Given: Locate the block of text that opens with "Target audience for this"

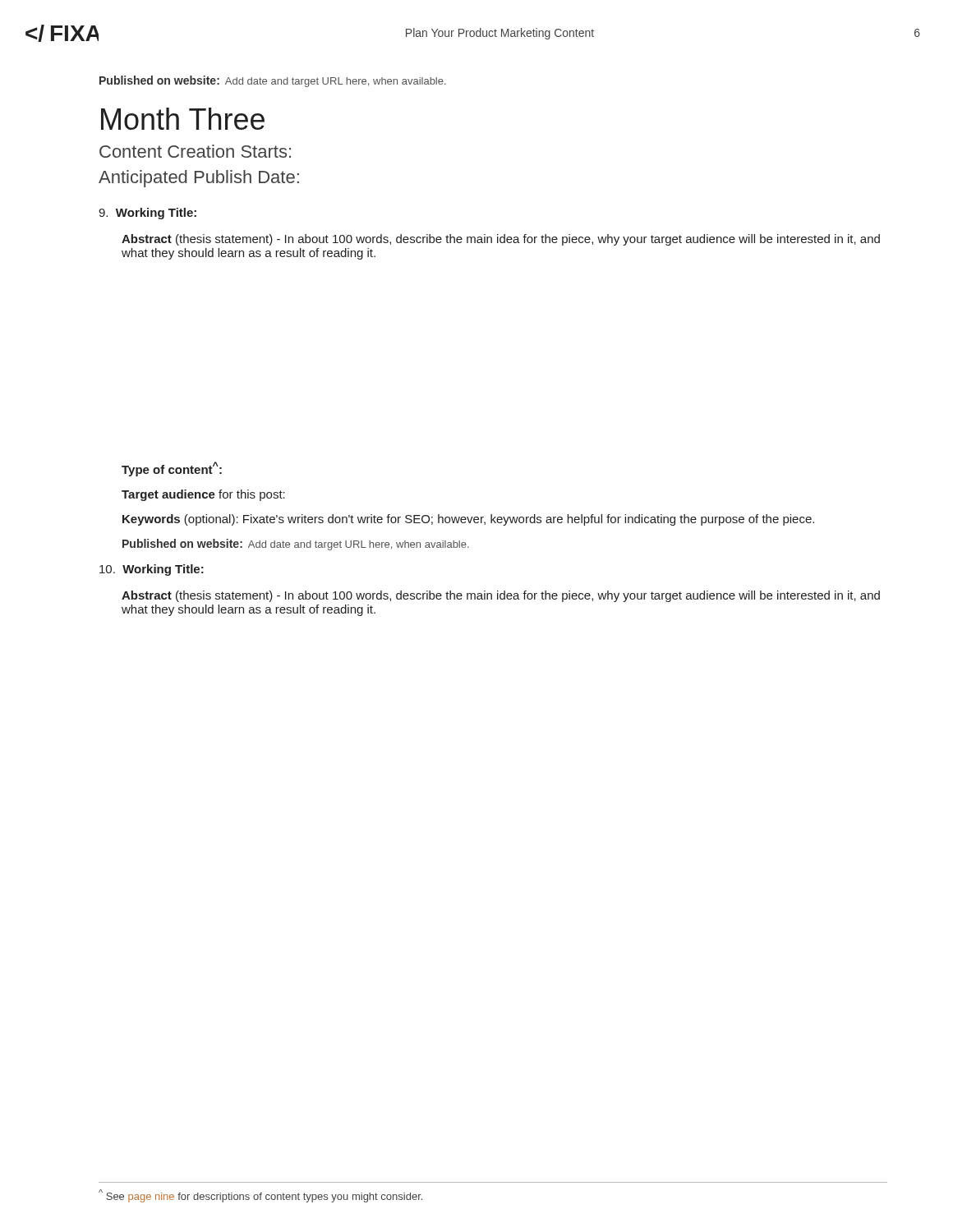Looking at the screenshot, I should (x=203, y=495).
